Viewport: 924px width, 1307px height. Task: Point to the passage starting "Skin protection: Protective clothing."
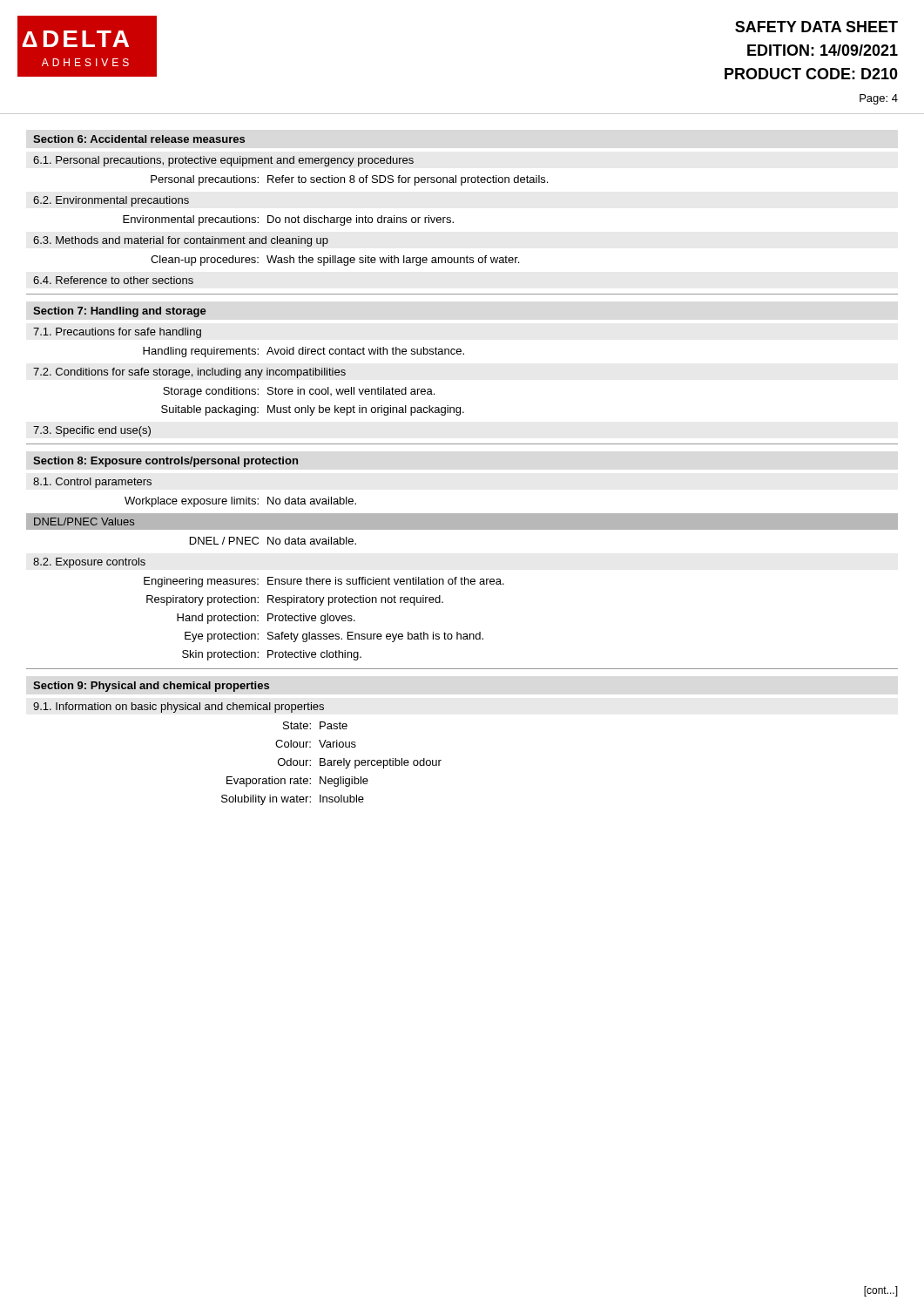click(272, 655)
